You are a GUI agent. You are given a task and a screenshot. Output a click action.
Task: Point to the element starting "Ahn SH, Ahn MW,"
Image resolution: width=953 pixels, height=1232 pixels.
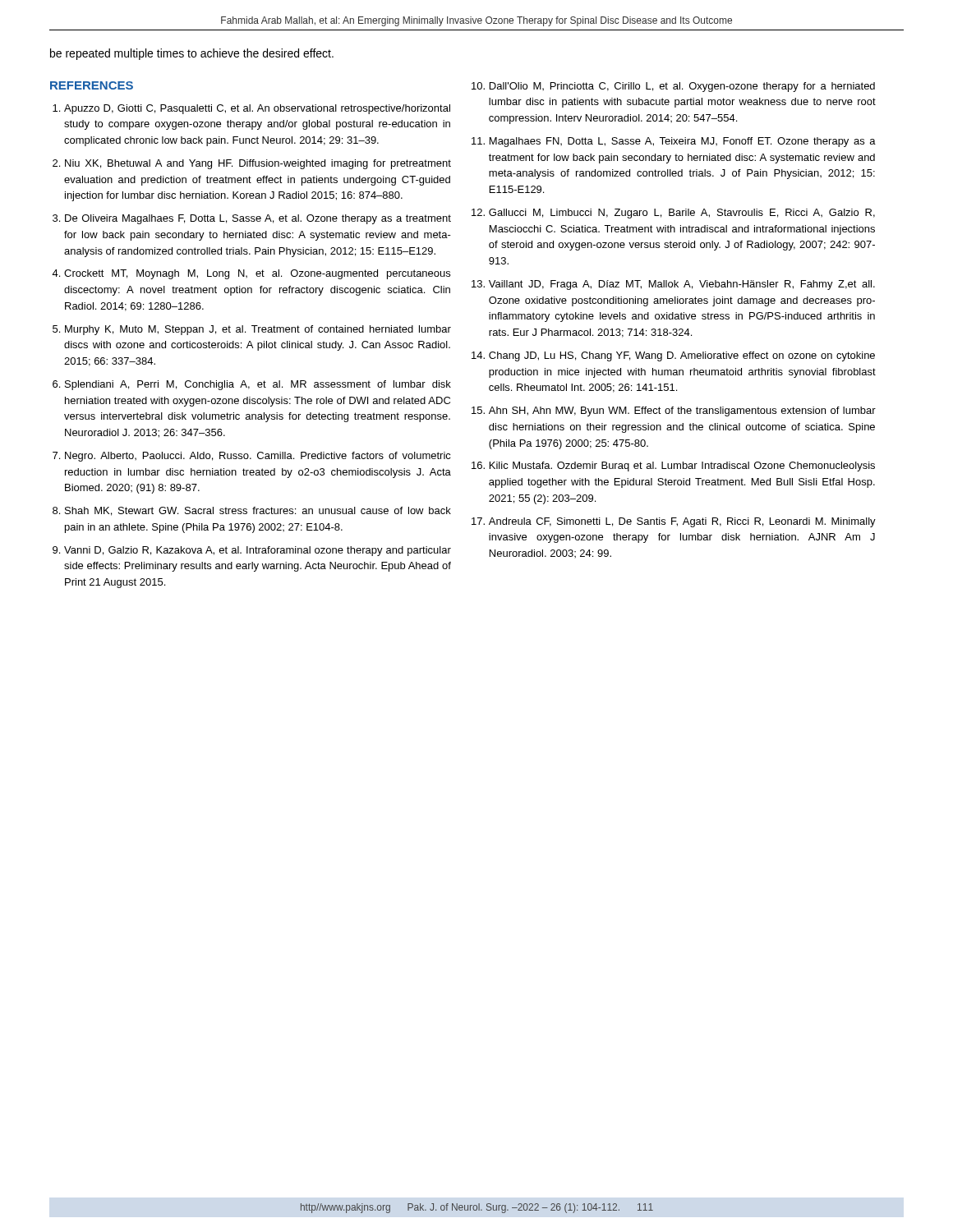(x=682, y=427)
